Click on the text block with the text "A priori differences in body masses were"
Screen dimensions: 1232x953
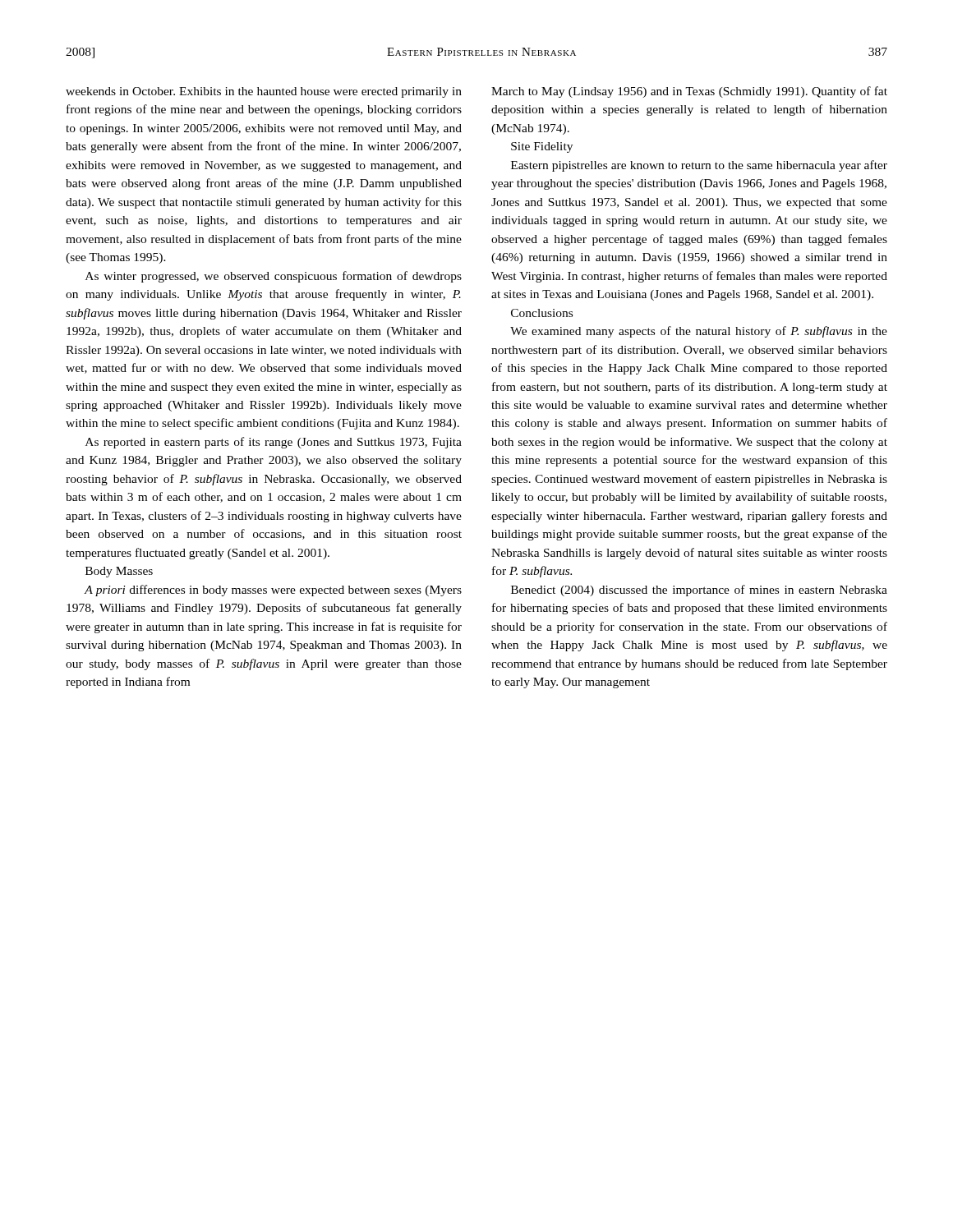(264, 636)
